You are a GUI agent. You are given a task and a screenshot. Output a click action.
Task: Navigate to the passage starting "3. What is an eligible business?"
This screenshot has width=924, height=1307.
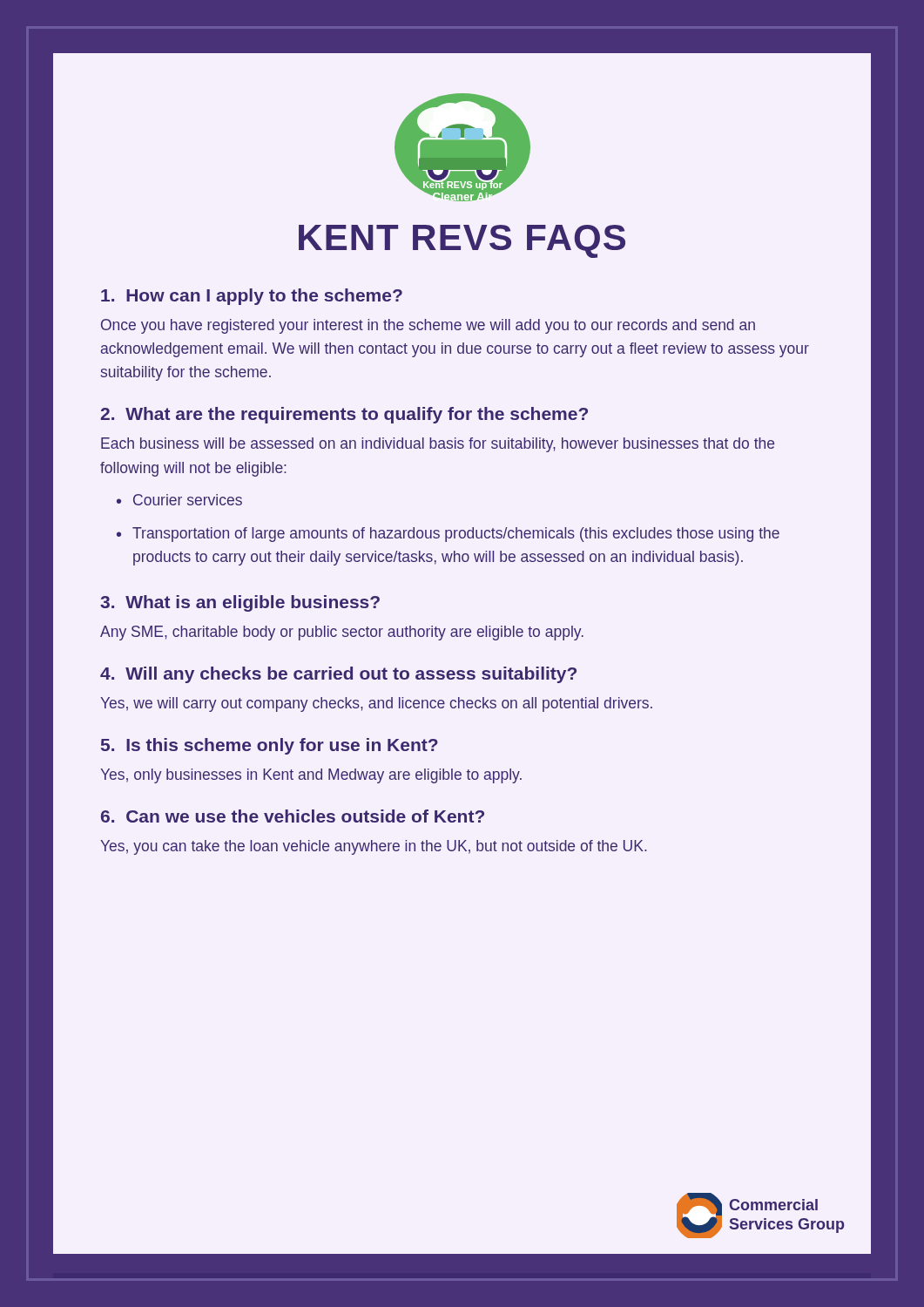coord(240,602)
